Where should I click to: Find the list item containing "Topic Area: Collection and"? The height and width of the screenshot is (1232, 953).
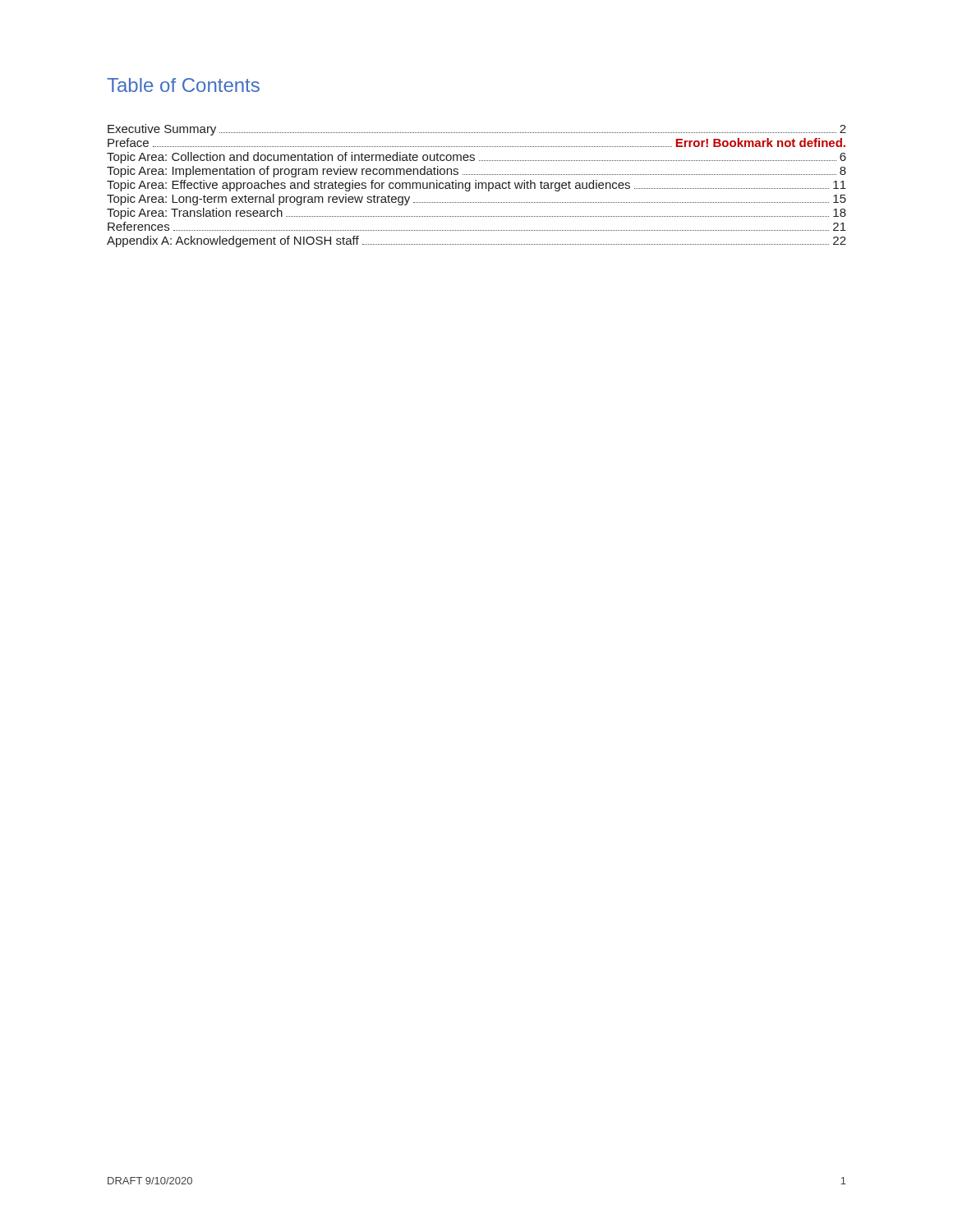476,156
